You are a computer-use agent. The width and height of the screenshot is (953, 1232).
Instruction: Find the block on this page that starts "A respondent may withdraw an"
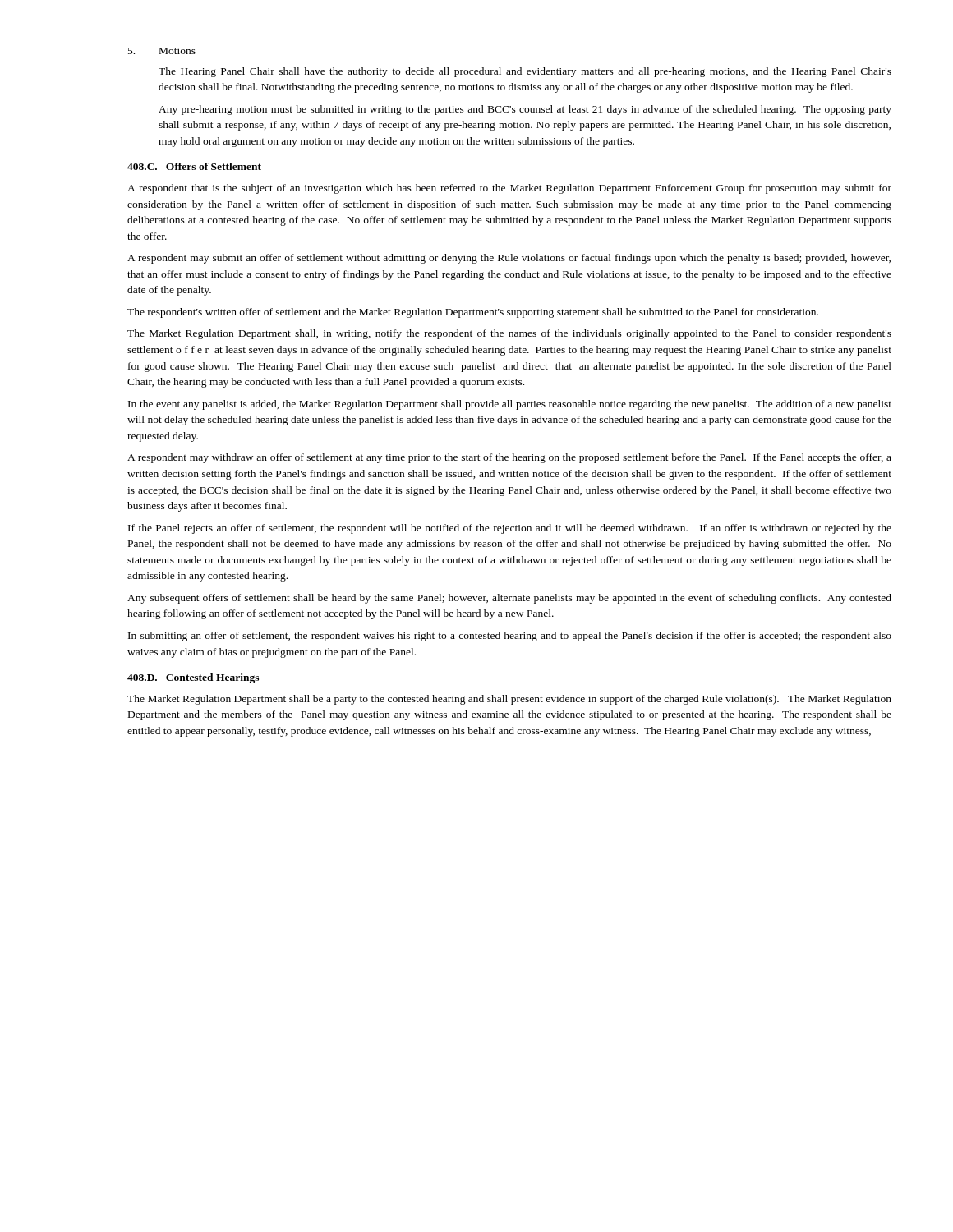pyautogui.click(x=509, y=481)
